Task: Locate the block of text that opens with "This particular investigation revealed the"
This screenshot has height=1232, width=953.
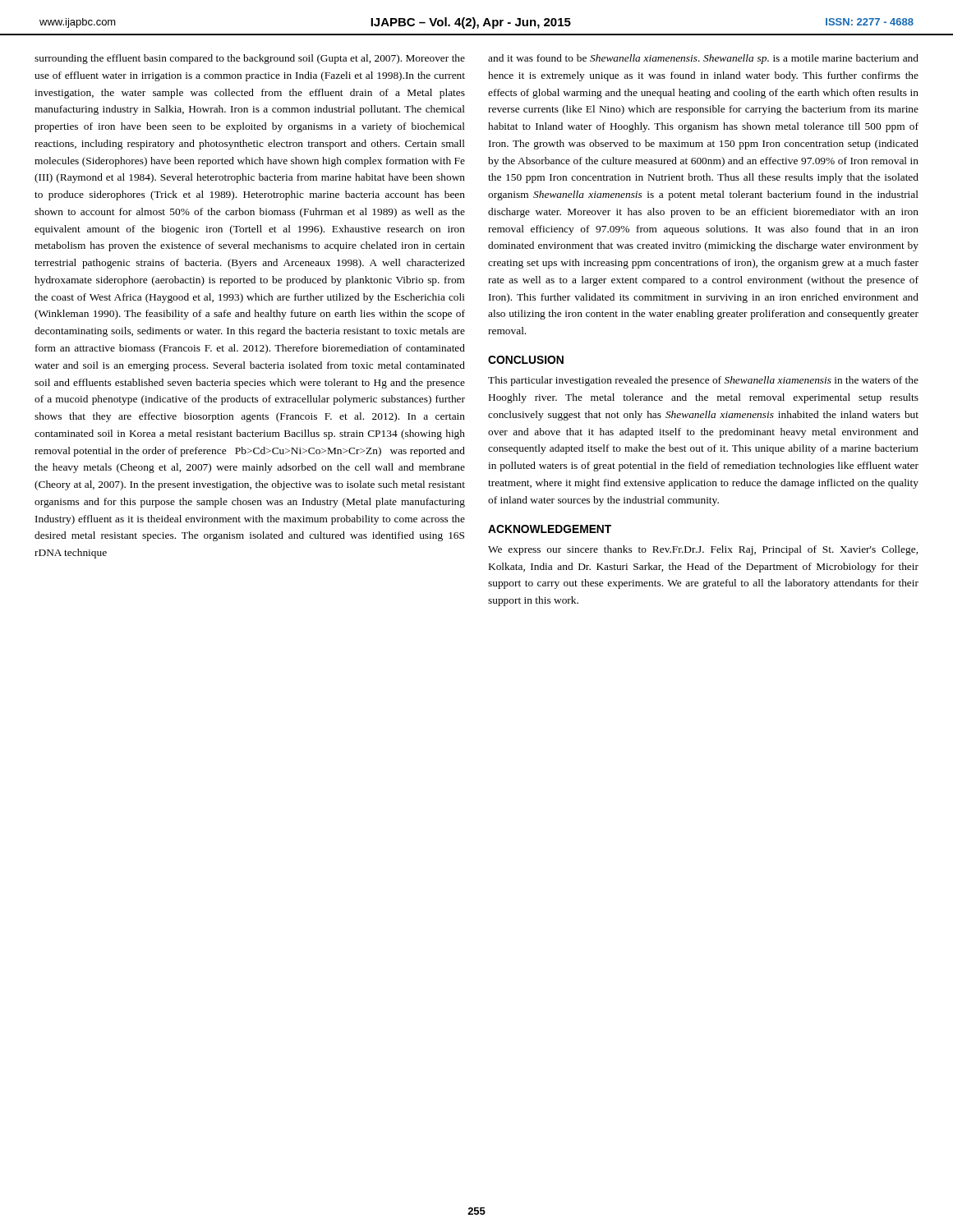Action: [703, 440]
